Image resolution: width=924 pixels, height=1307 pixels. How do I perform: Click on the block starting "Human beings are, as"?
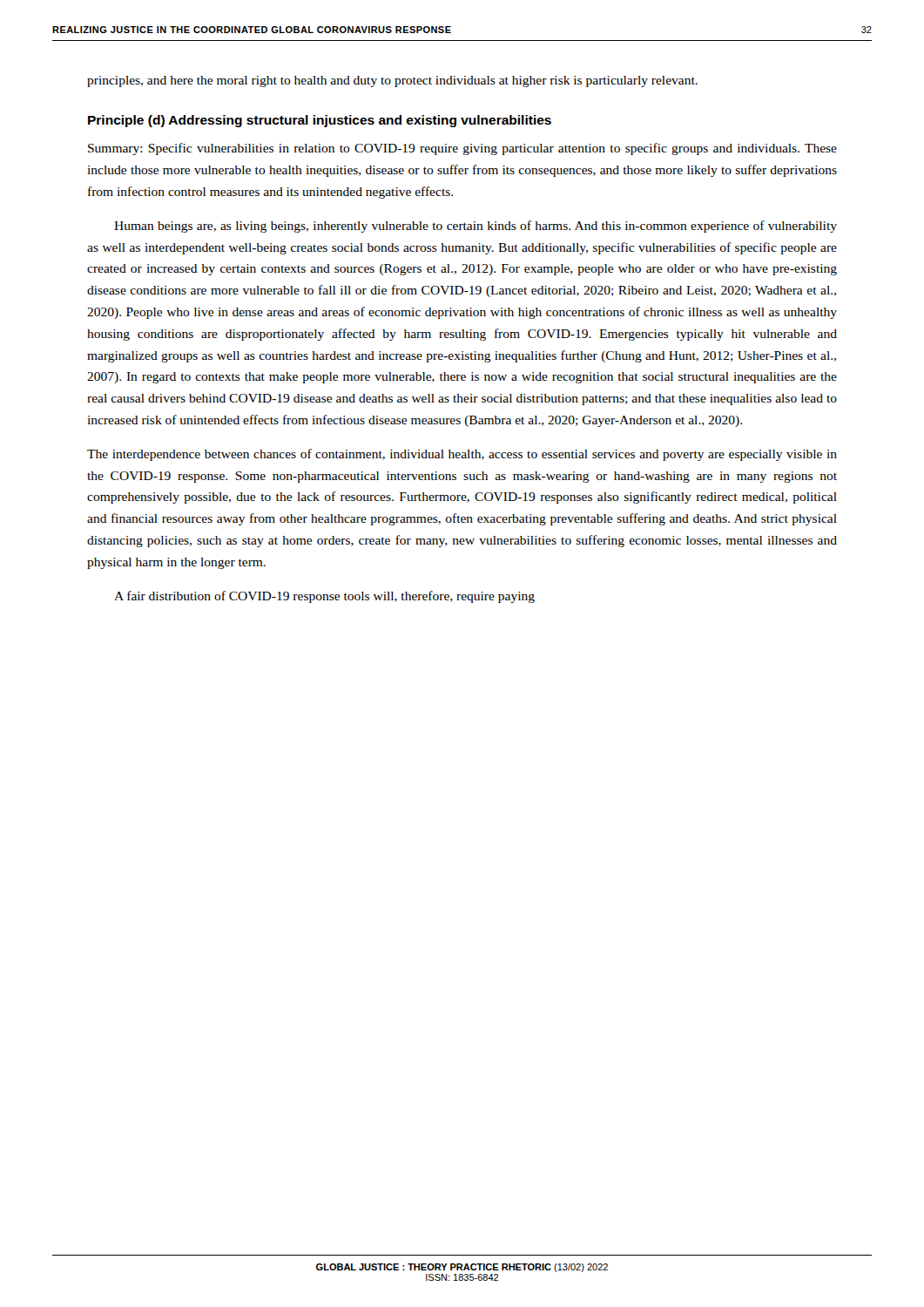tap(462, 322)
